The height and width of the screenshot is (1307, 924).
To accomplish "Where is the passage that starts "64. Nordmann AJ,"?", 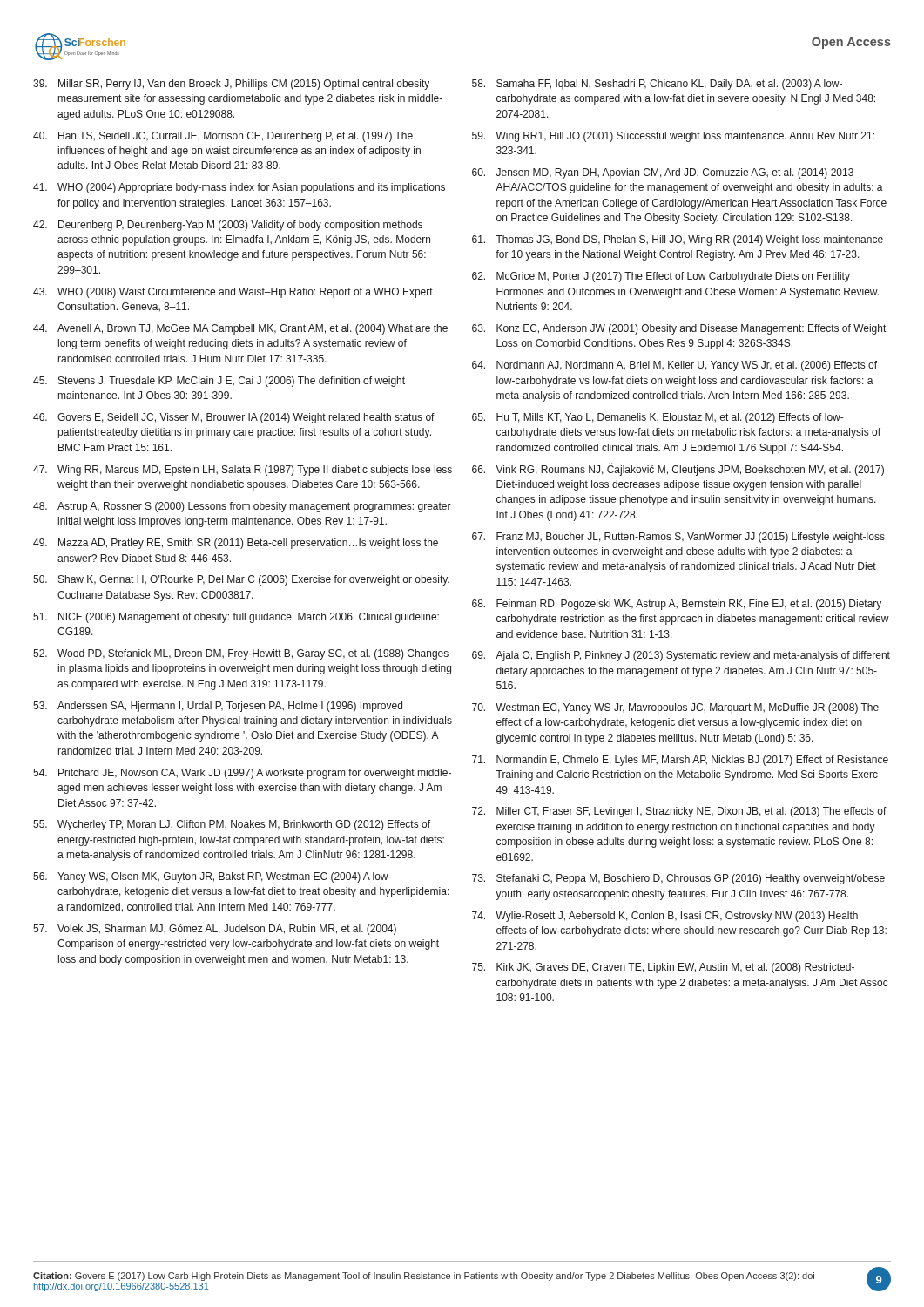I will [681, 381].
